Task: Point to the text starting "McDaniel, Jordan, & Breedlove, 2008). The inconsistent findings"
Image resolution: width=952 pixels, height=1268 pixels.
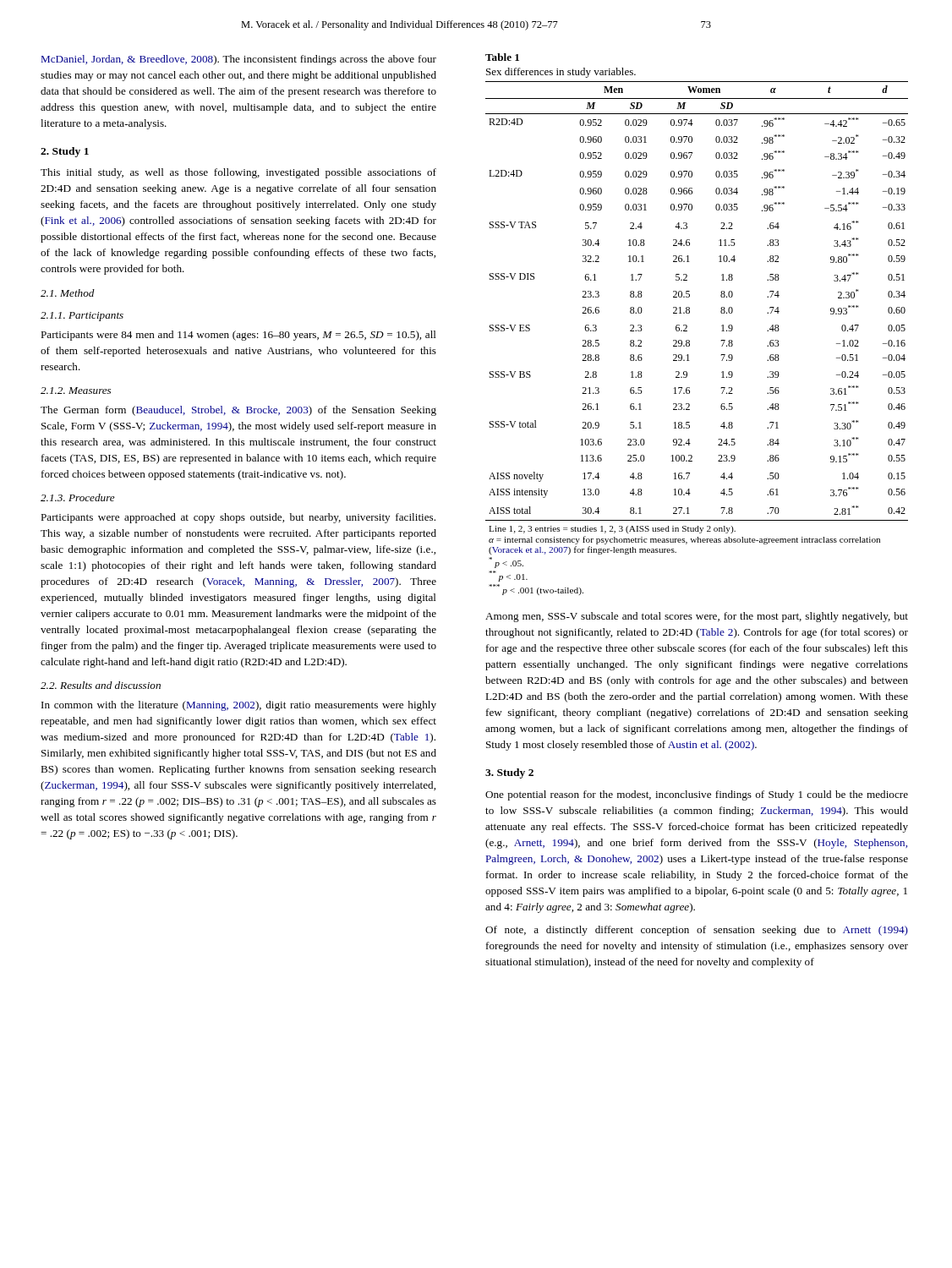Action: 238,91
